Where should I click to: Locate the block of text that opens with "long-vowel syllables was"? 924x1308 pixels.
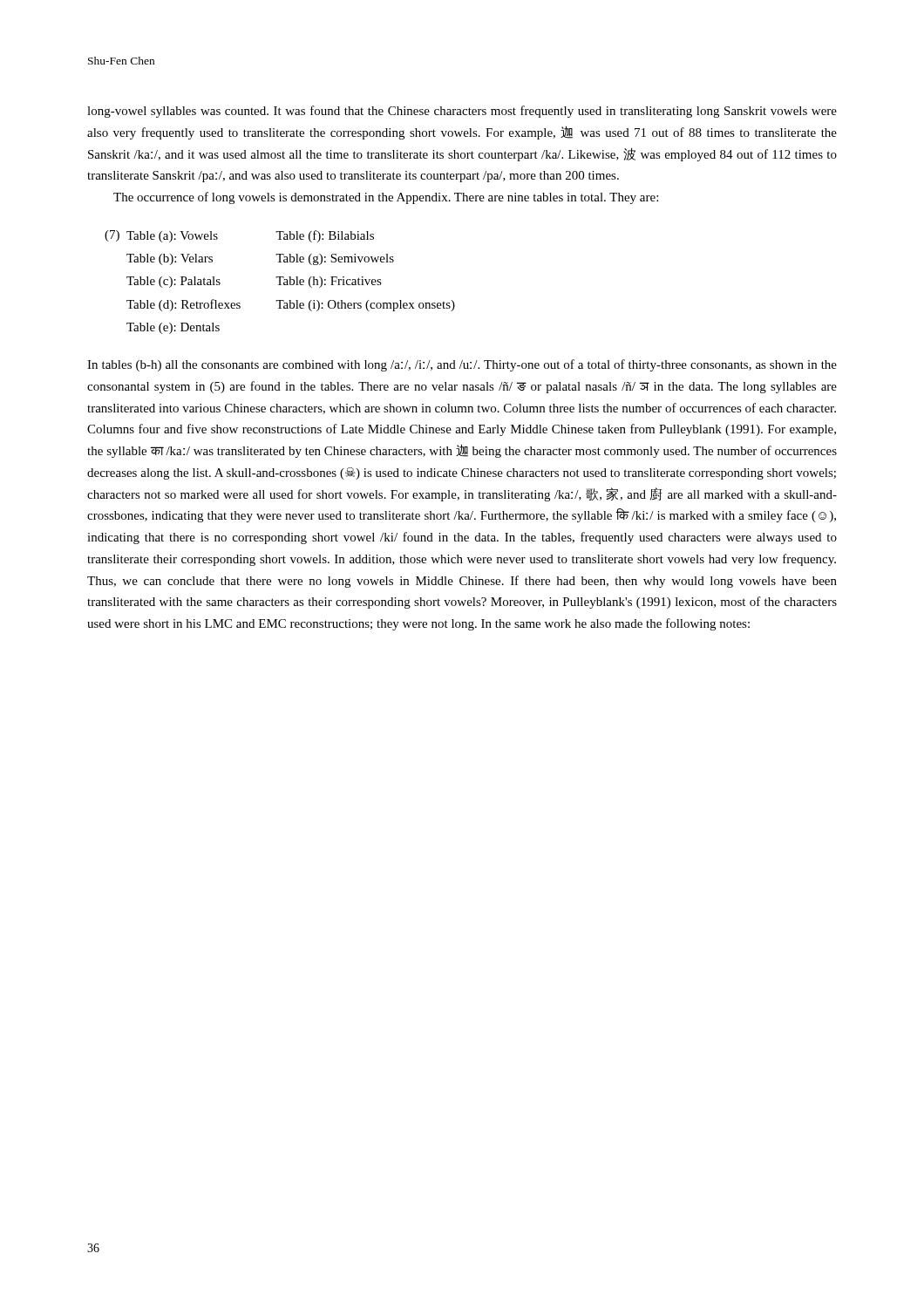click(x=462, y=143)
